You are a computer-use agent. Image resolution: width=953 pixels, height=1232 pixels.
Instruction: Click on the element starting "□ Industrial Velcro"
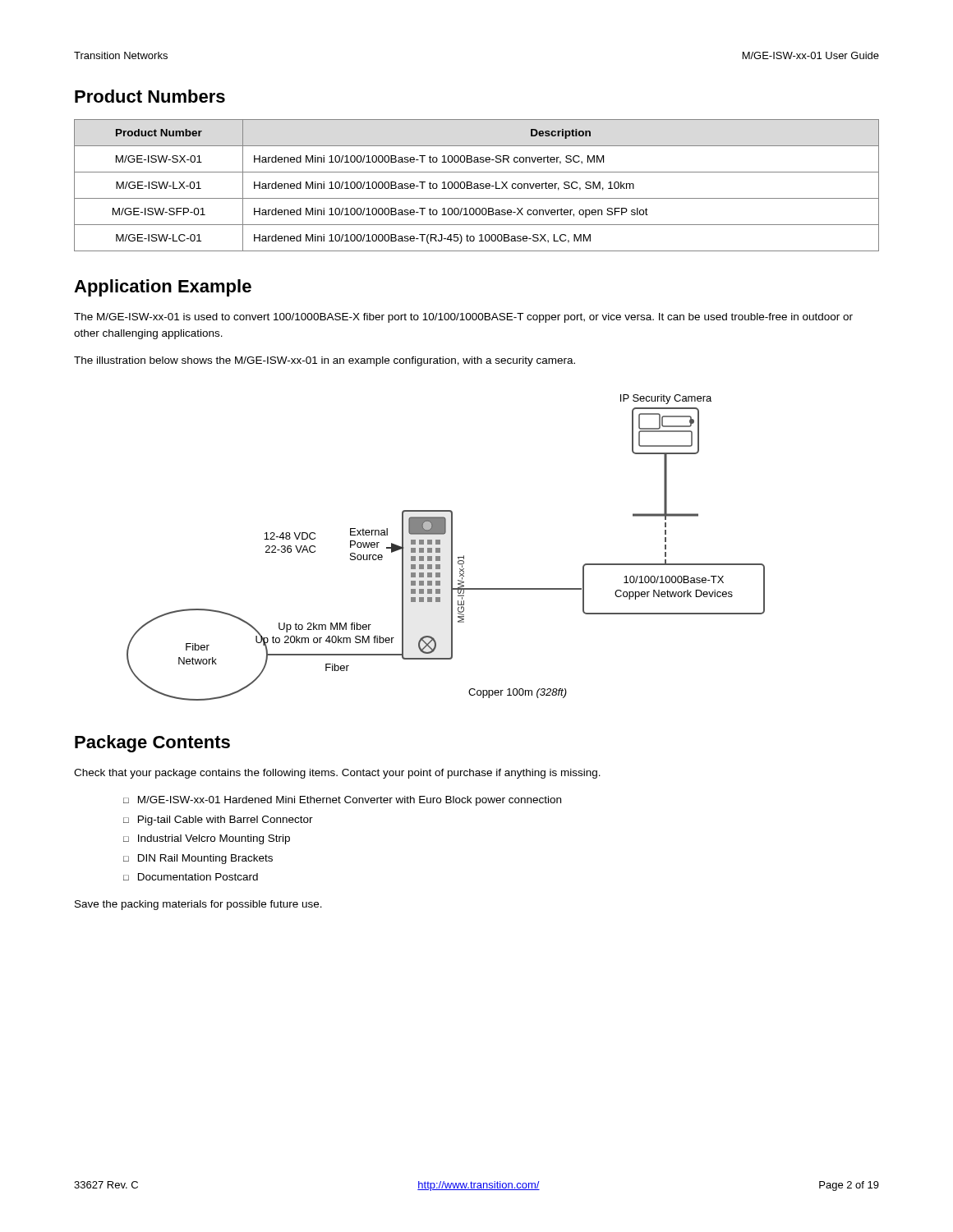tap(207, 839)
